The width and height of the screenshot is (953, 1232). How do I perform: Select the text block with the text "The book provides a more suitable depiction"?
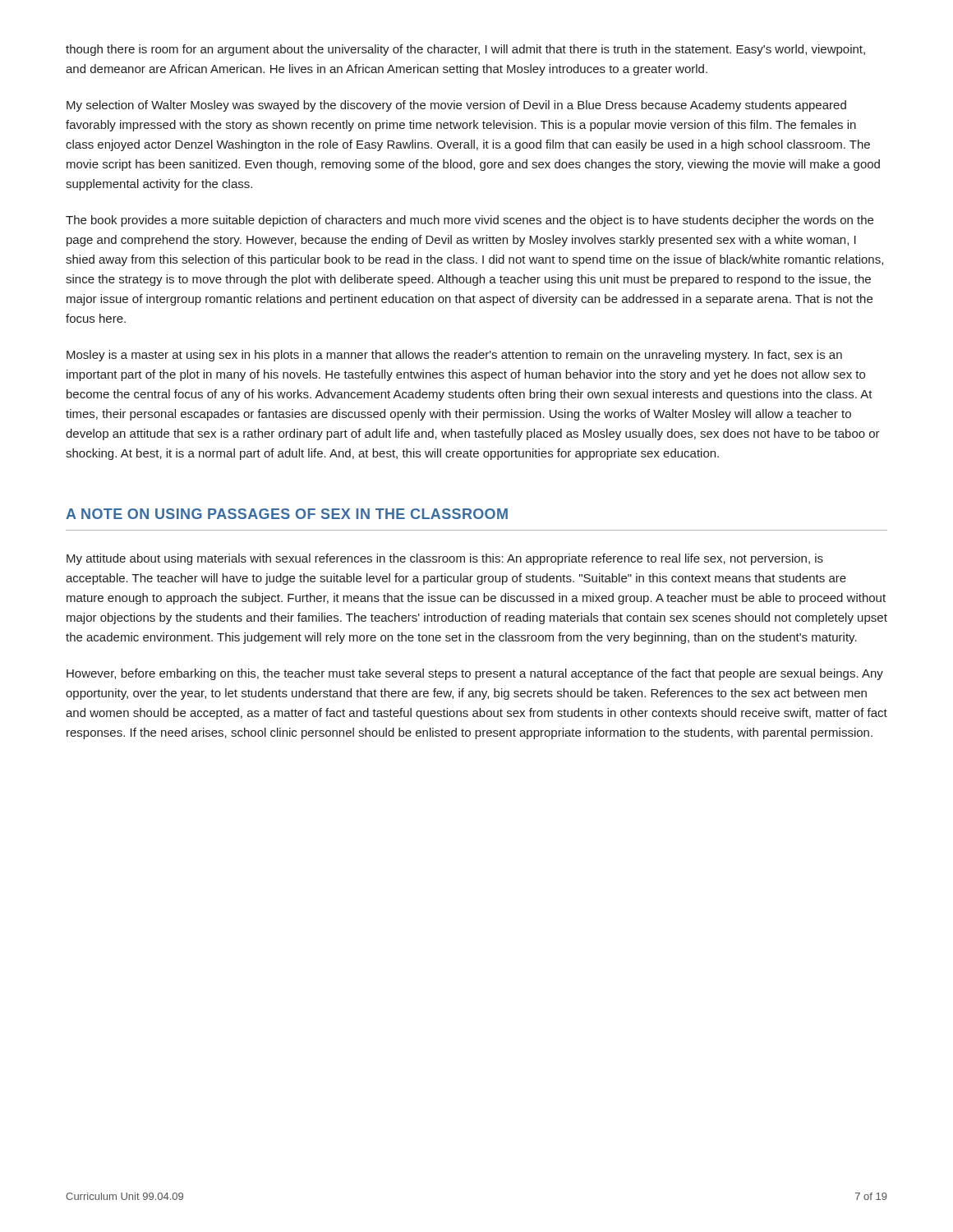point(475,269)
